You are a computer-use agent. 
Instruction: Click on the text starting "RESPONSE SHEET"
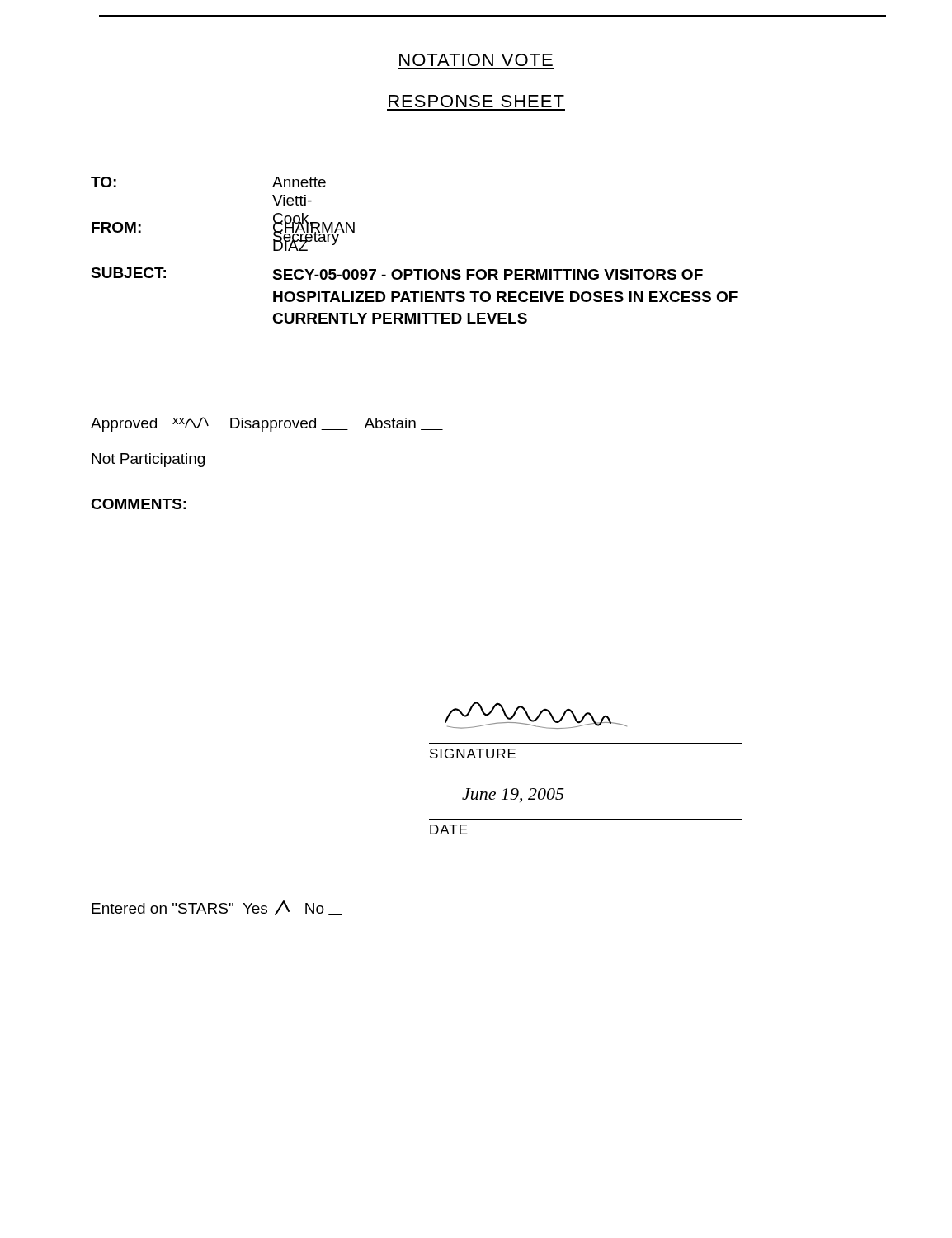click(x=476, y=101)
